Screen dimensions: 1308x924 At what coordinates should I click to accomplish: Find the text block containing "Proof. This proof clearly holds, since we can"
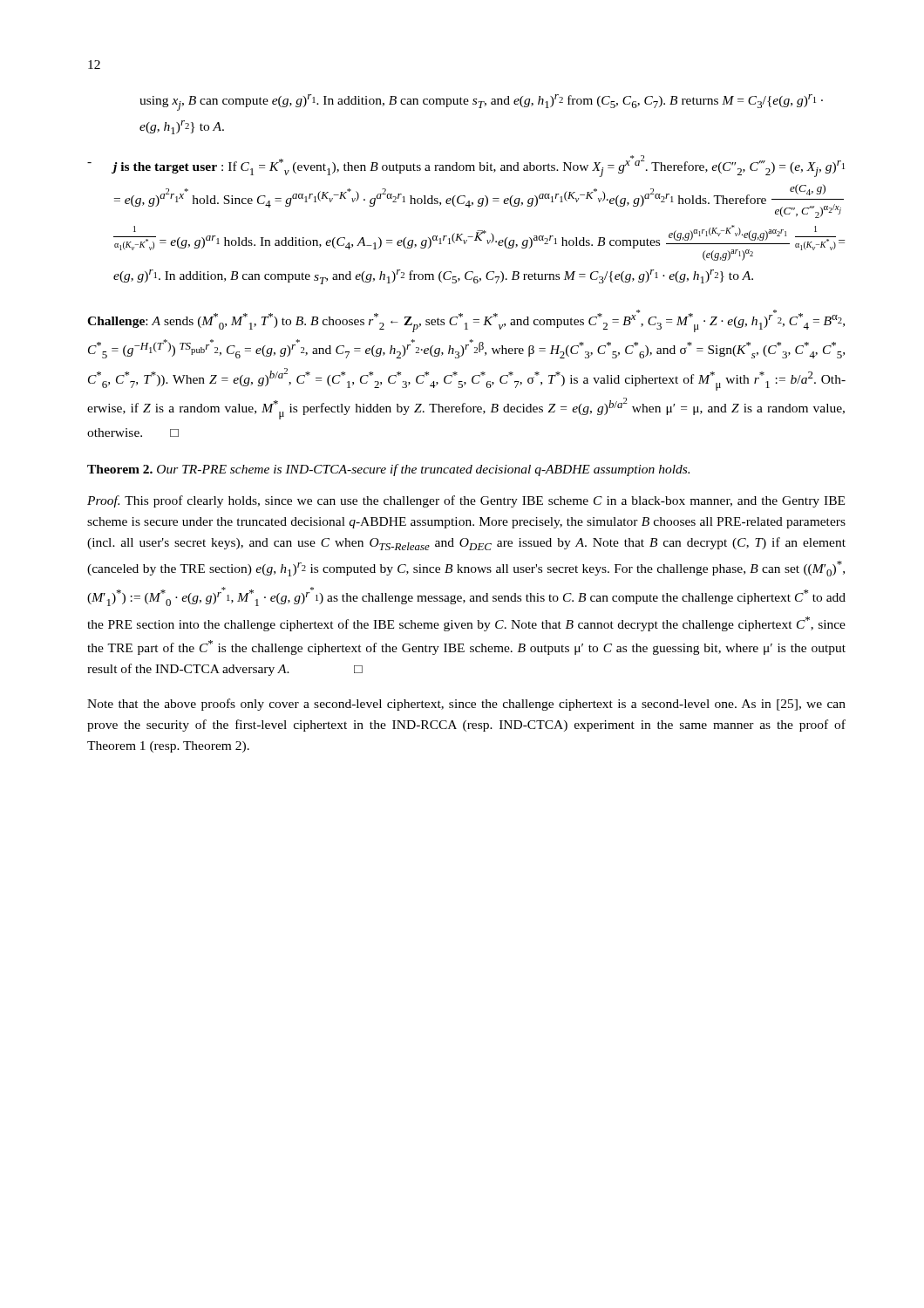pyautogui.click(x=466, y=584)
